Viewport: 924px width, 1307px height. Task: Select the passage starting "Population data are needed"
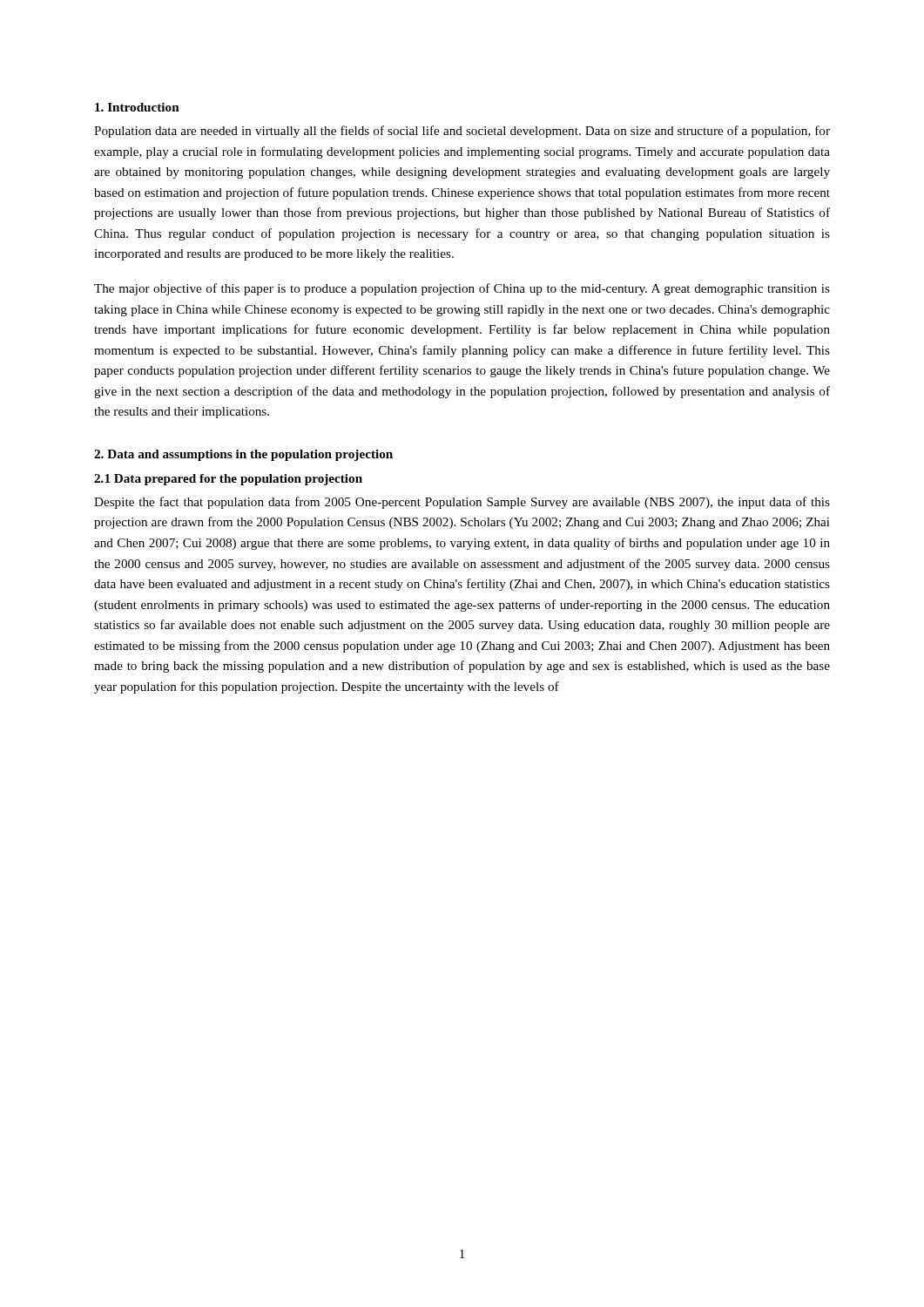(x=462, y=192)
